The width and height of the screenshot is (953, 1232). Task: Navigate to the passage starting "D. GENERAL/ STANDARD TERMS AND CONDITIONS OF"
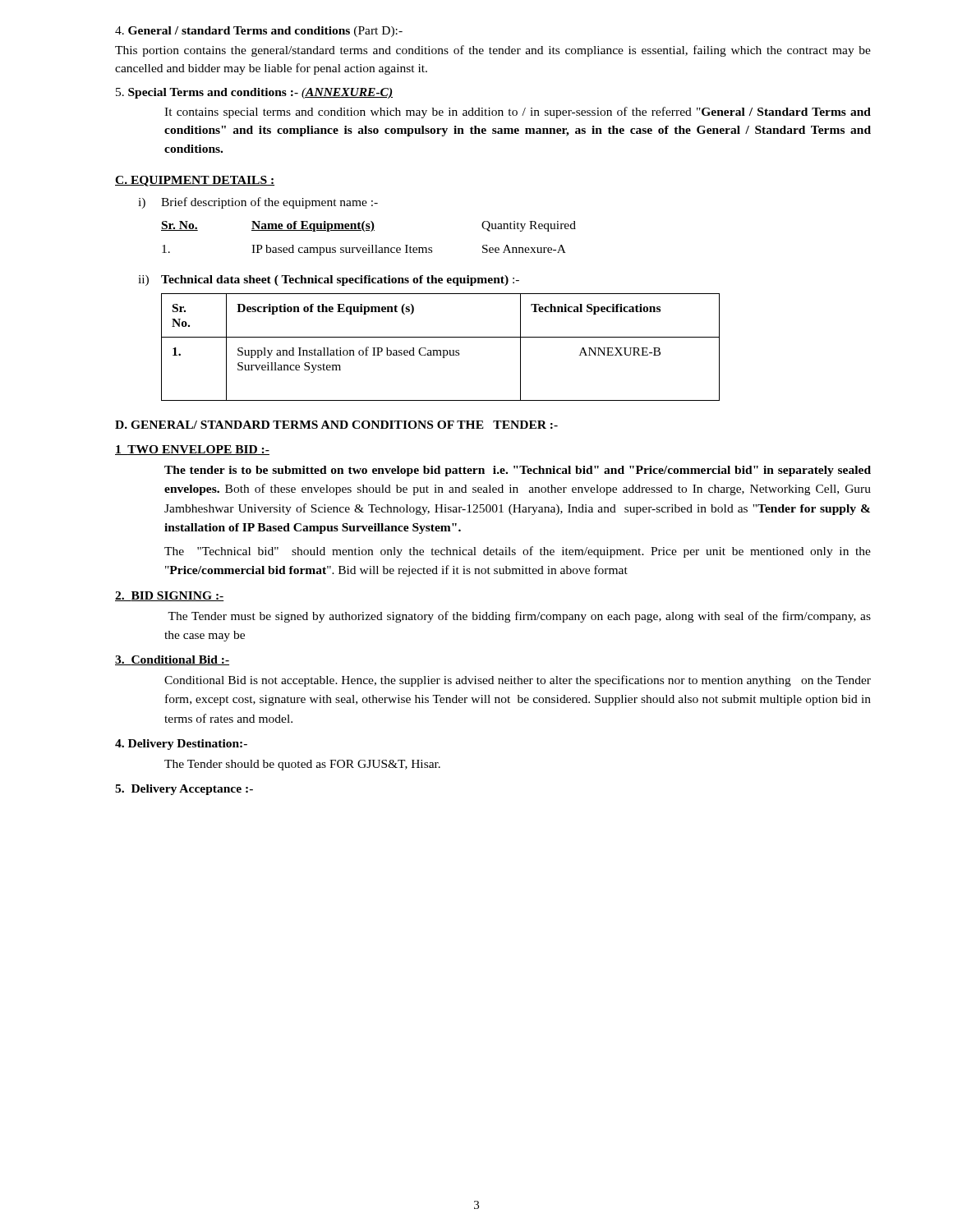(x=337, y=424)
